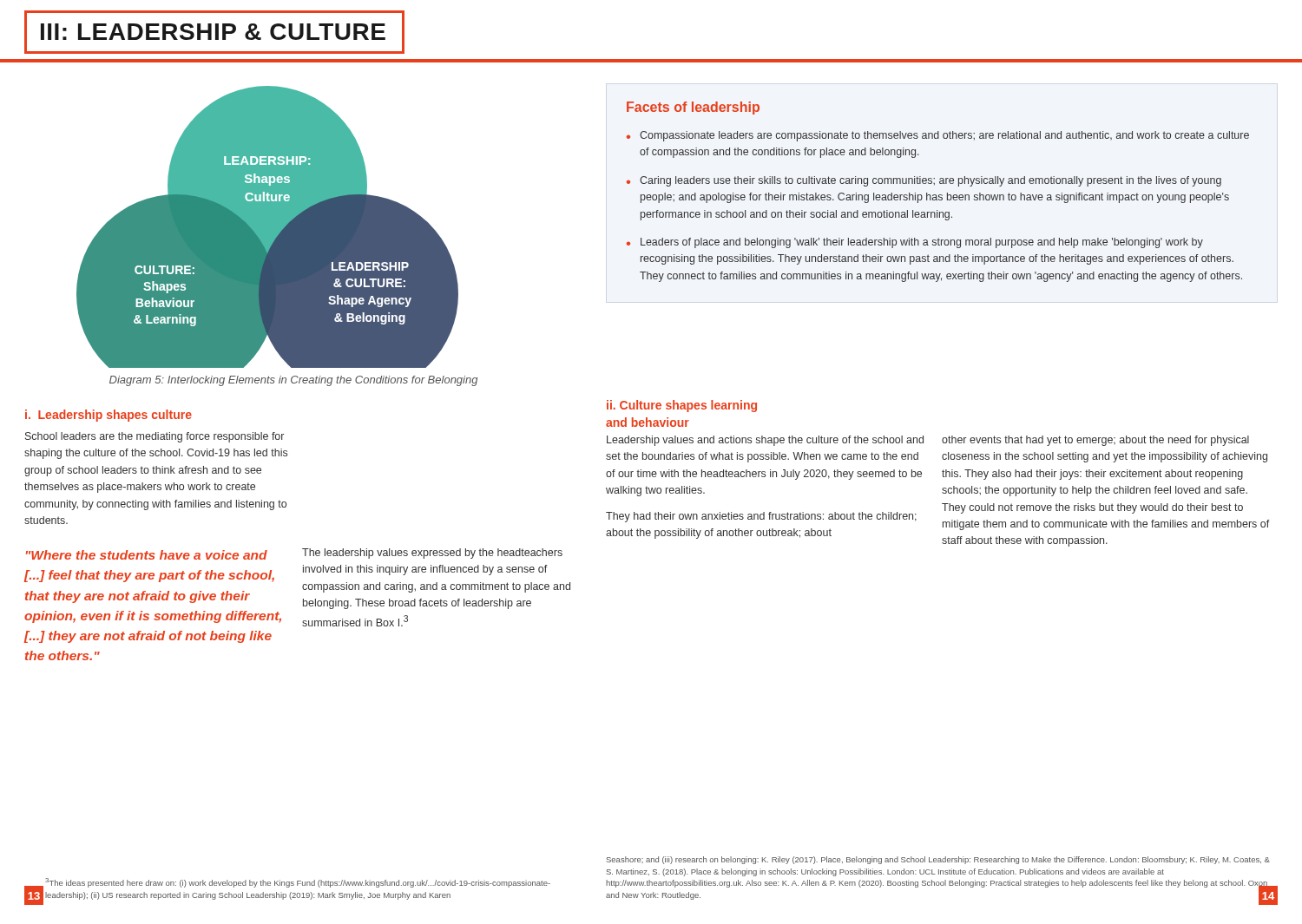Viewport: 1302px width, 924px height.
Task: Find the block on this page that starts "• Compassionate leaders are compassionate to themselves"
Action: pos(942,144)
